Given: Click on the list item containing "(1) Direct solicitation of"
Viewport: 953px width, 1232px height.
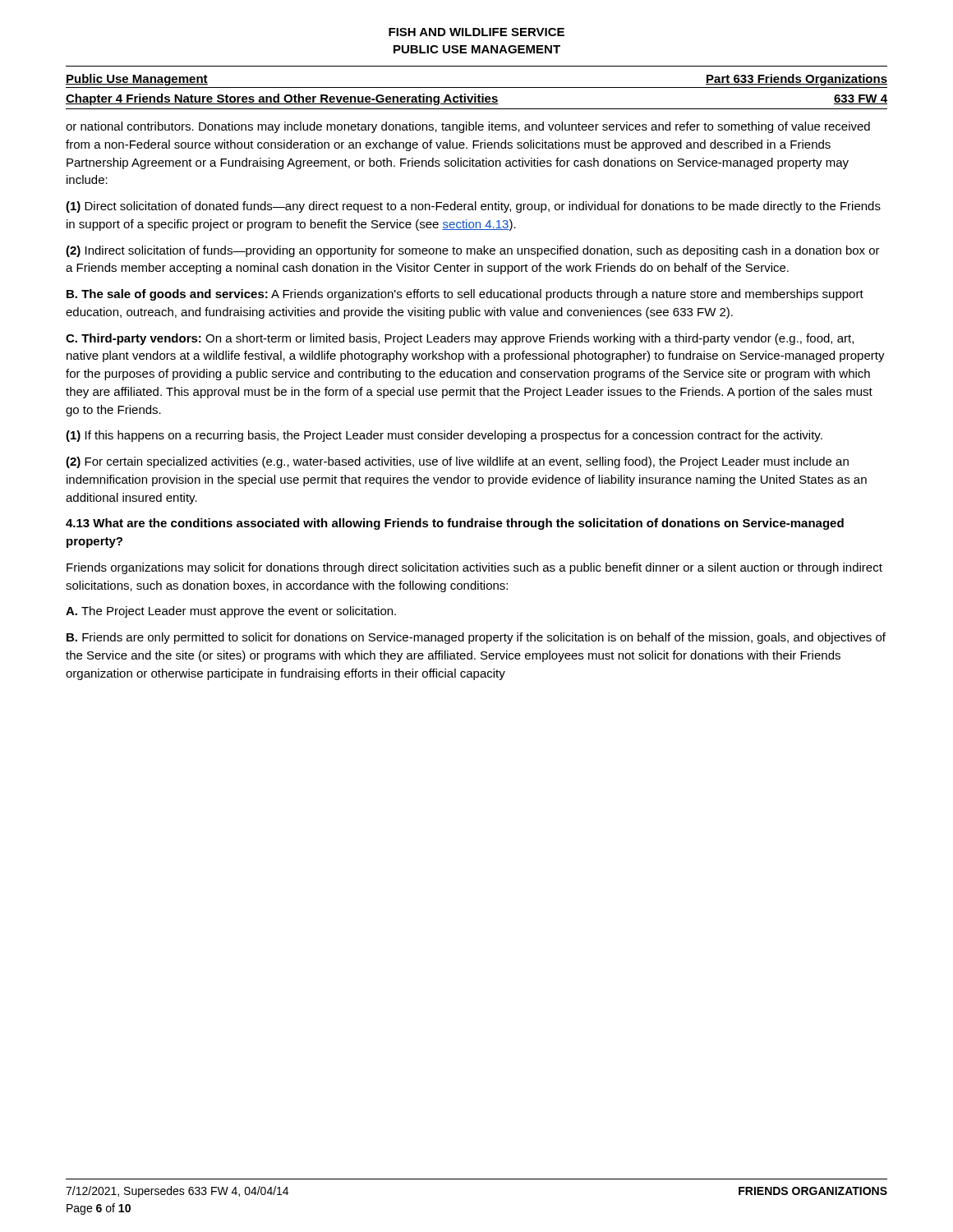Looking at the screenshot, I should 473,215.
